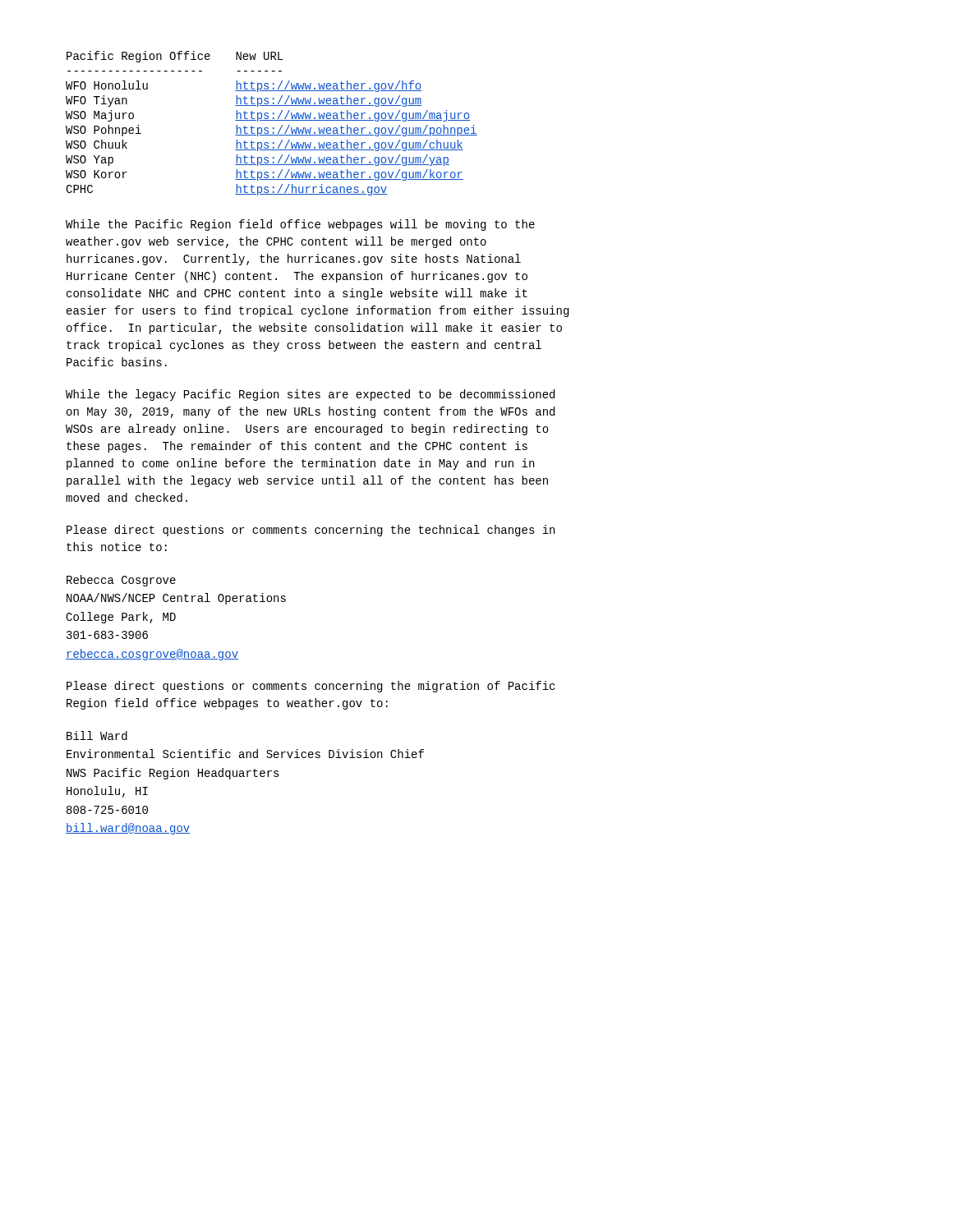Navigate to the text block starting "Bill Ward Environmental"
The height and width of the screenshot is (1232, 953).
[x=245, y=783]
